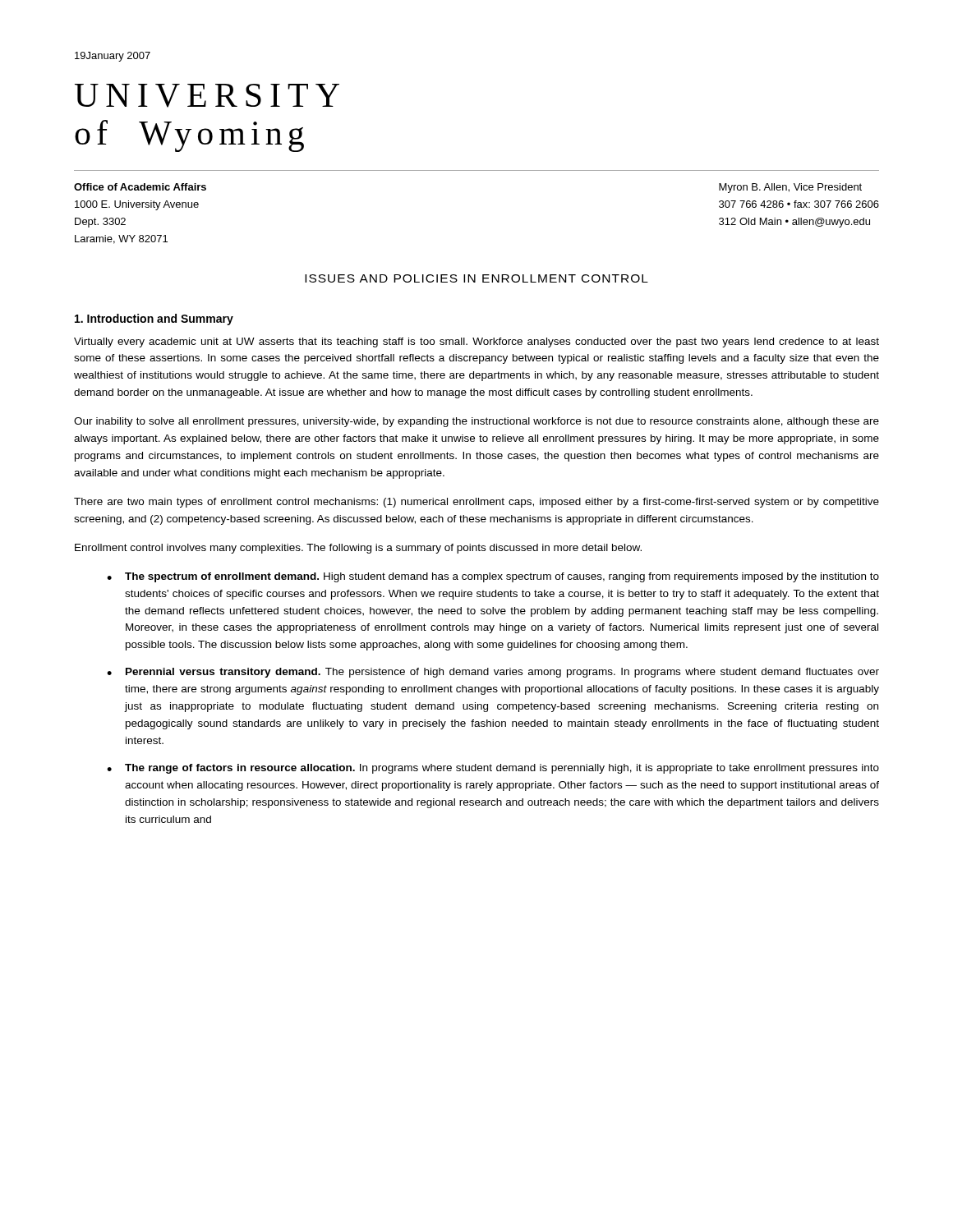Screen dimensions: 1232x953
Task: Point to the region starting "Office of Academic Affairs"
Action: point(140,213)
